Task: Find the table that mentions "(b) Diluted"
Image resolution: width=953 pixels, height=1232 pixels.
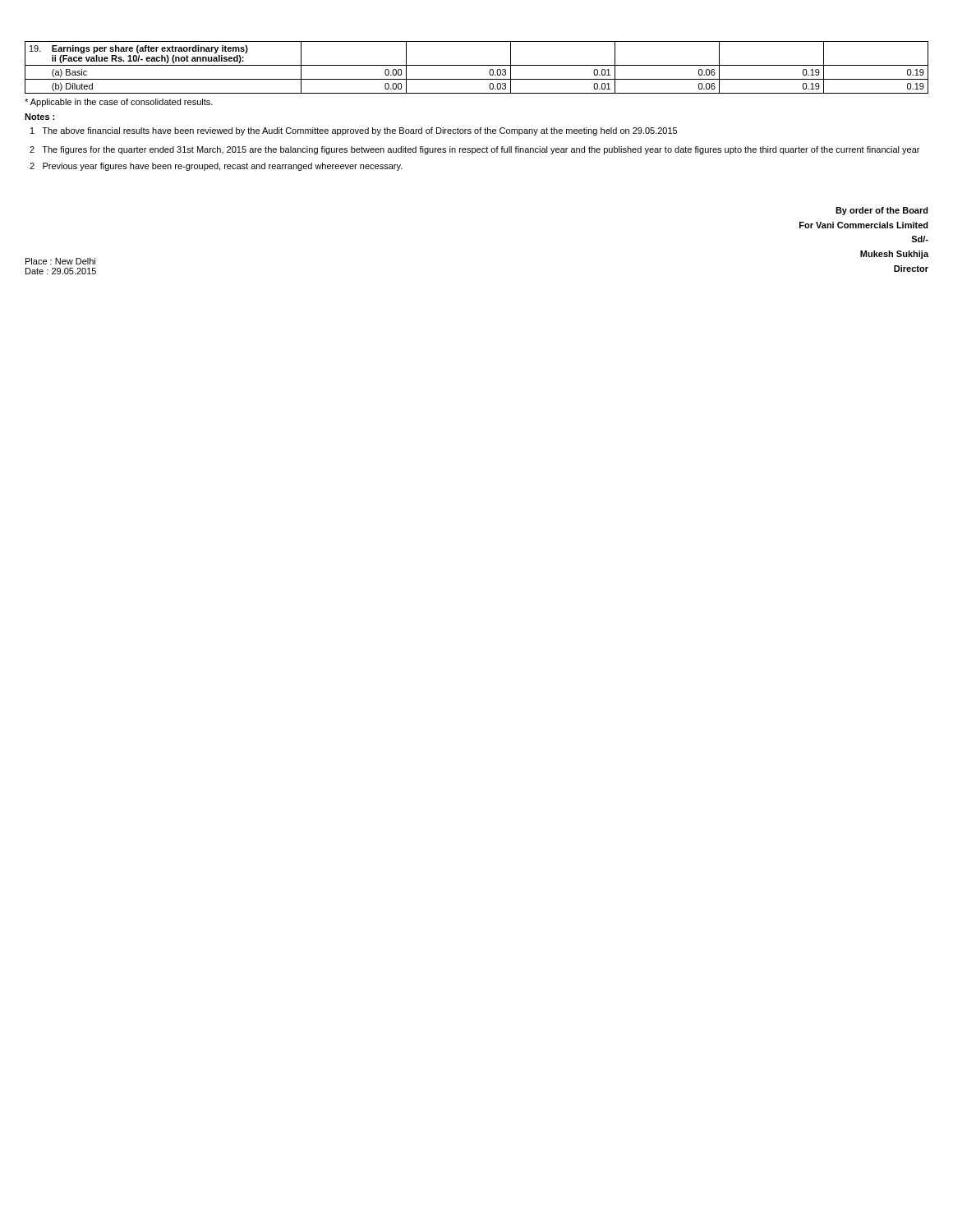Action: [476, 67]
